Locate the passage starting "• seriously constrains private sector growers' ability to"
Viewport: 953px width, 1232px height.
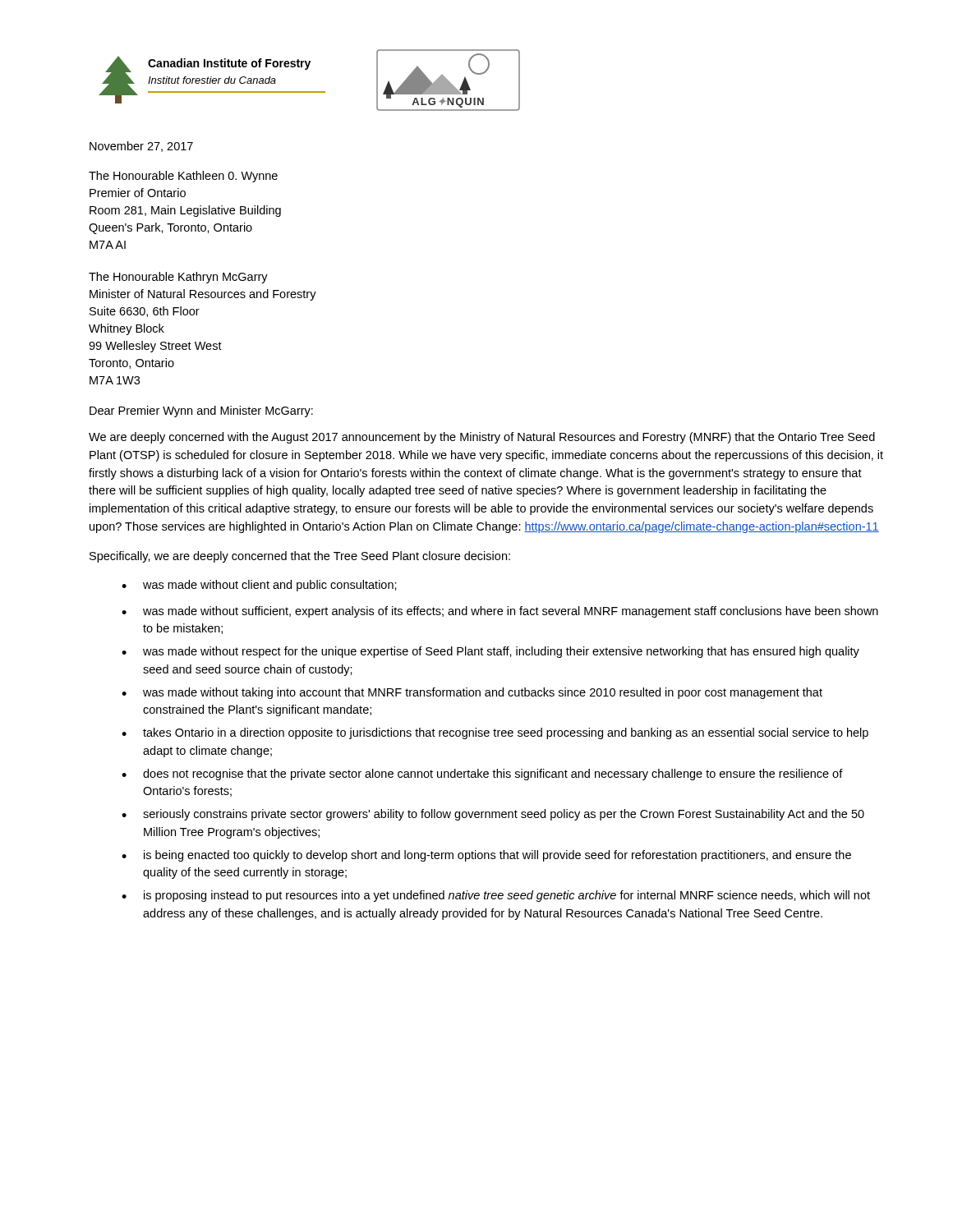pyautogui.click(x=504, y=824)
